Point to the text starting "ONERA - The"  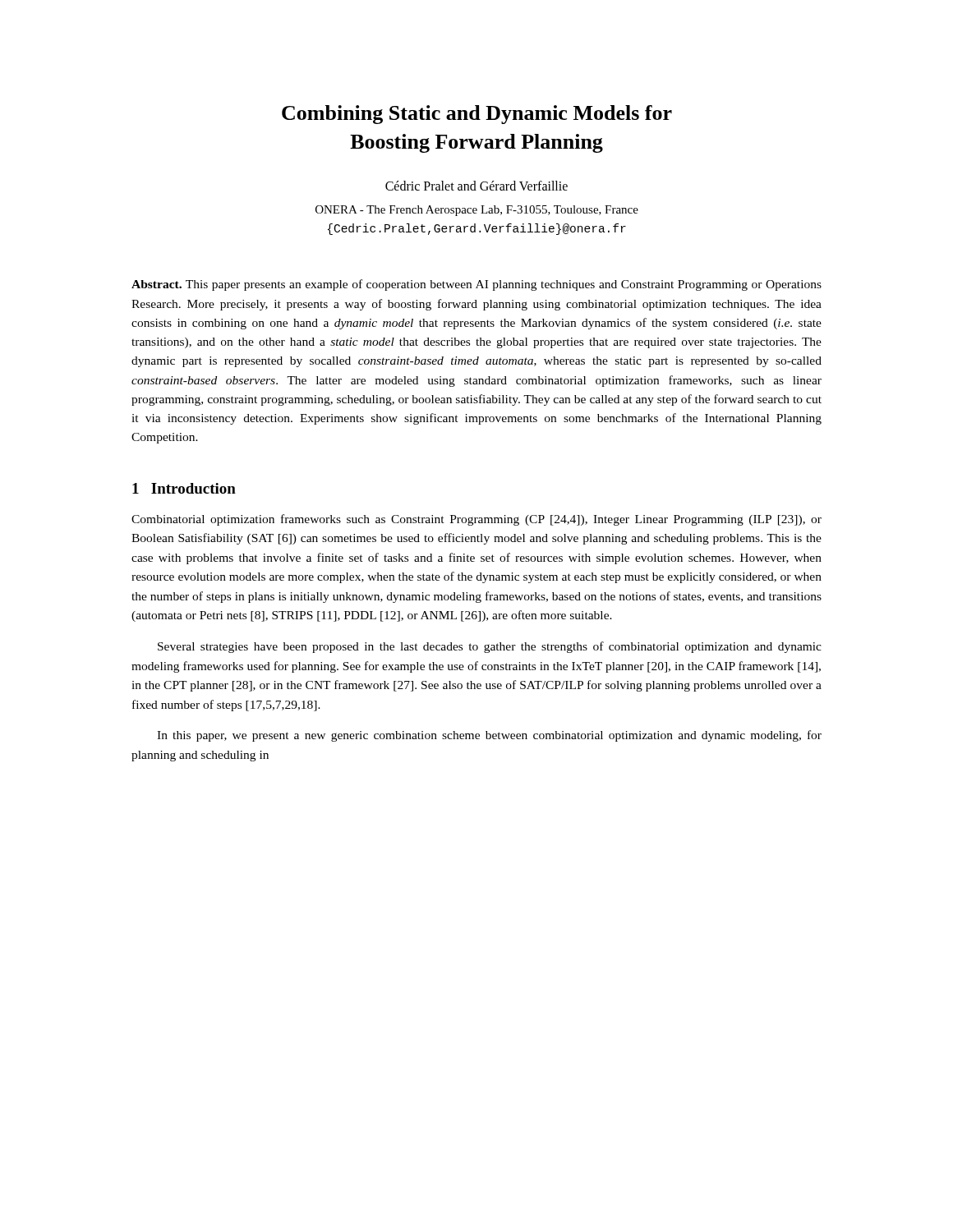point(476,219)
